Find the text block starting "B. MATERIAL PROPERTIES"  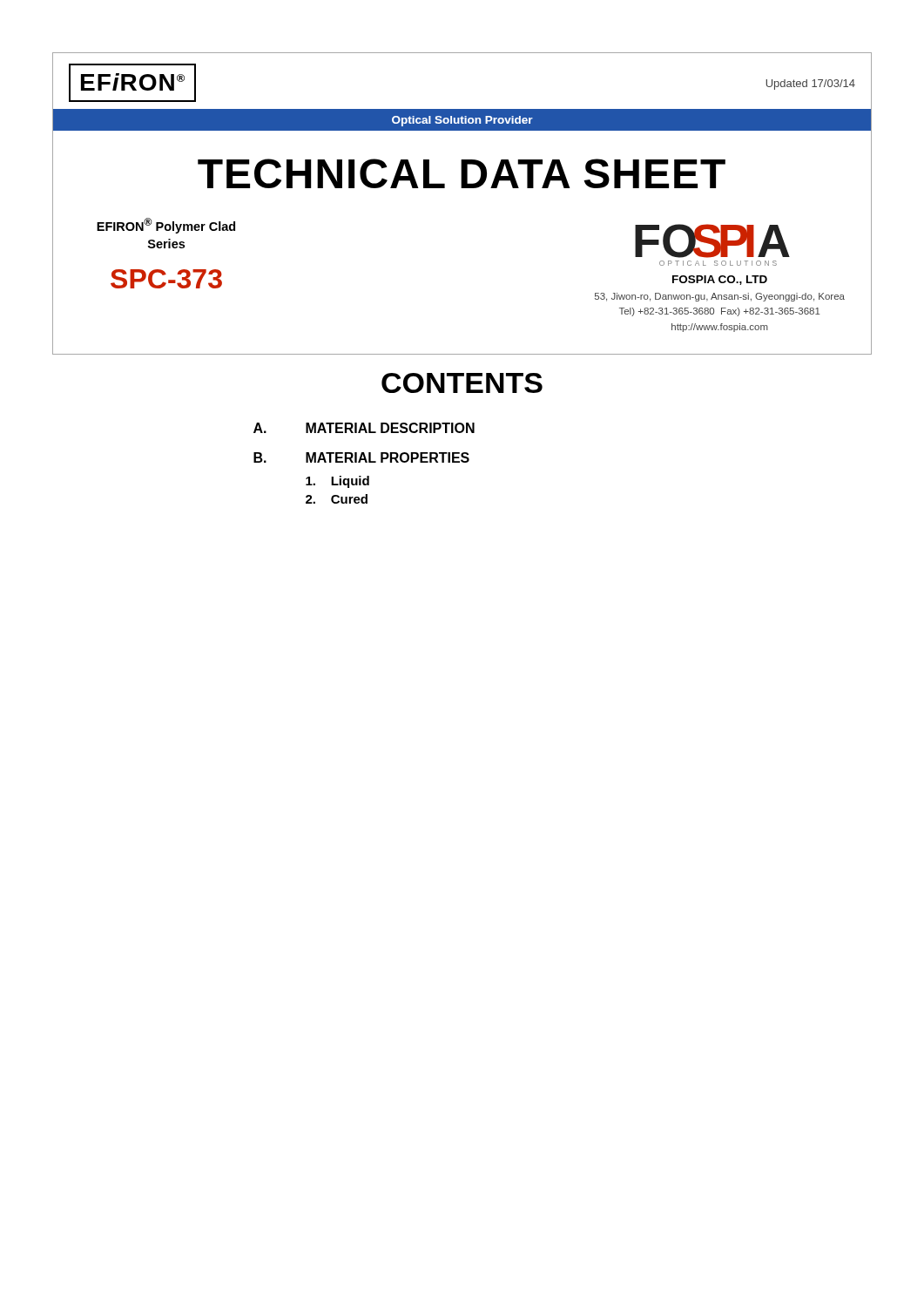pyautogui.click(x=361, y=458)
